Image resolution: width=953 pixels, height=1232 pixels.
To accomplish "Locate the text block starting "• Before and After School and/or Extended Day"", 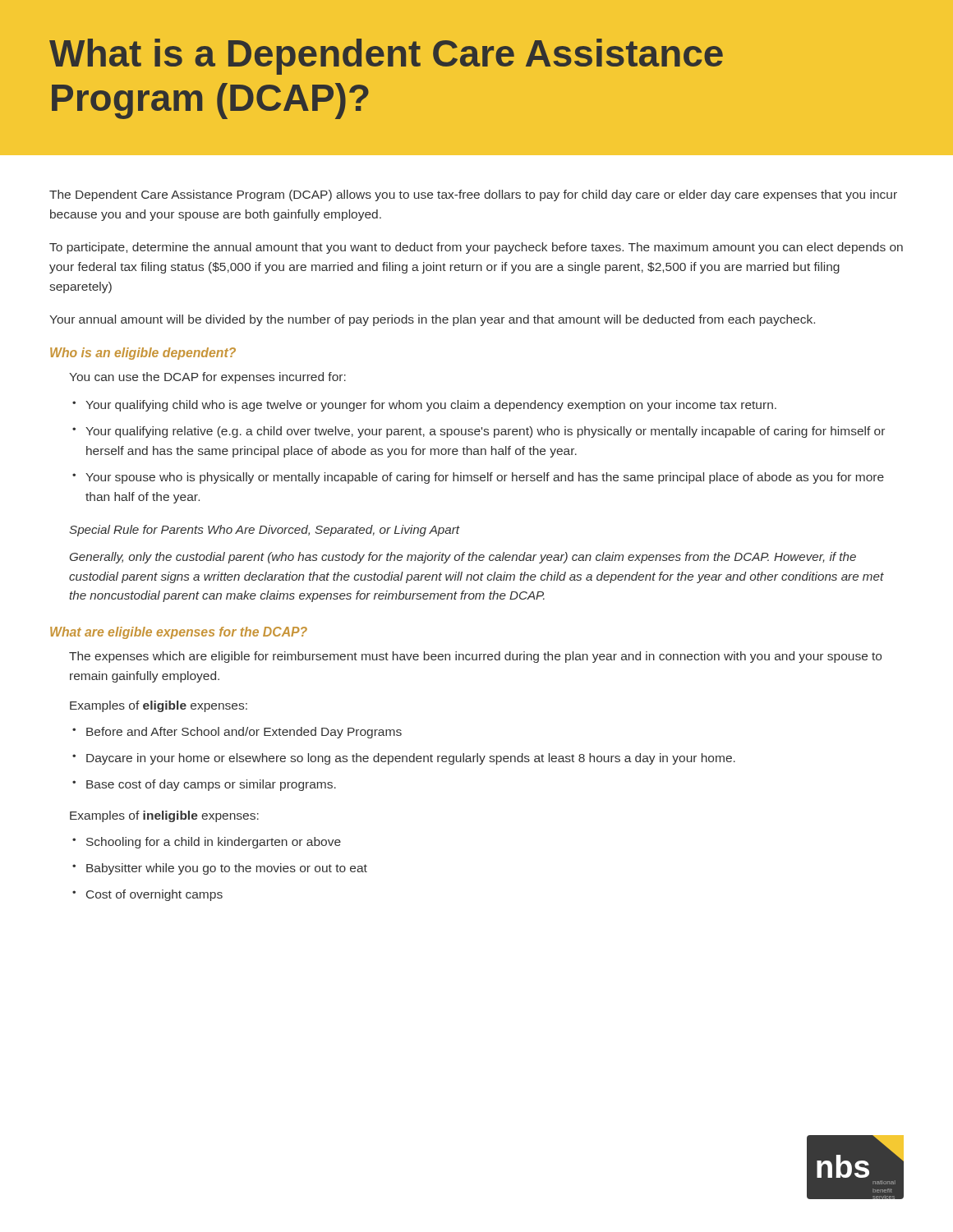I will coord(237,730).
